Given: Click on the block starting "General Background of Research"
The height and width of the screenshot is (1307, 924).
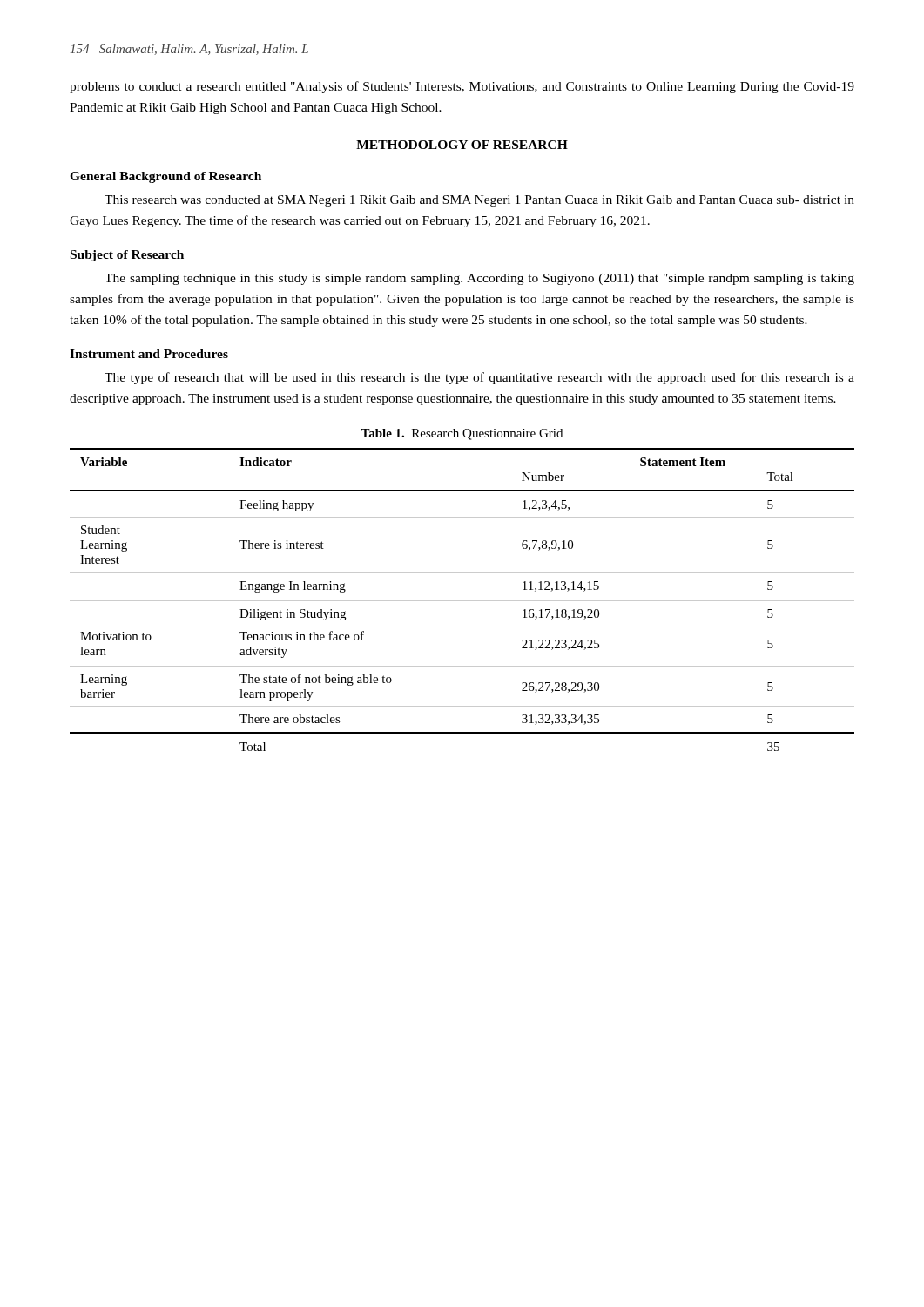Looking at the screenshot, I should (166, 176).
